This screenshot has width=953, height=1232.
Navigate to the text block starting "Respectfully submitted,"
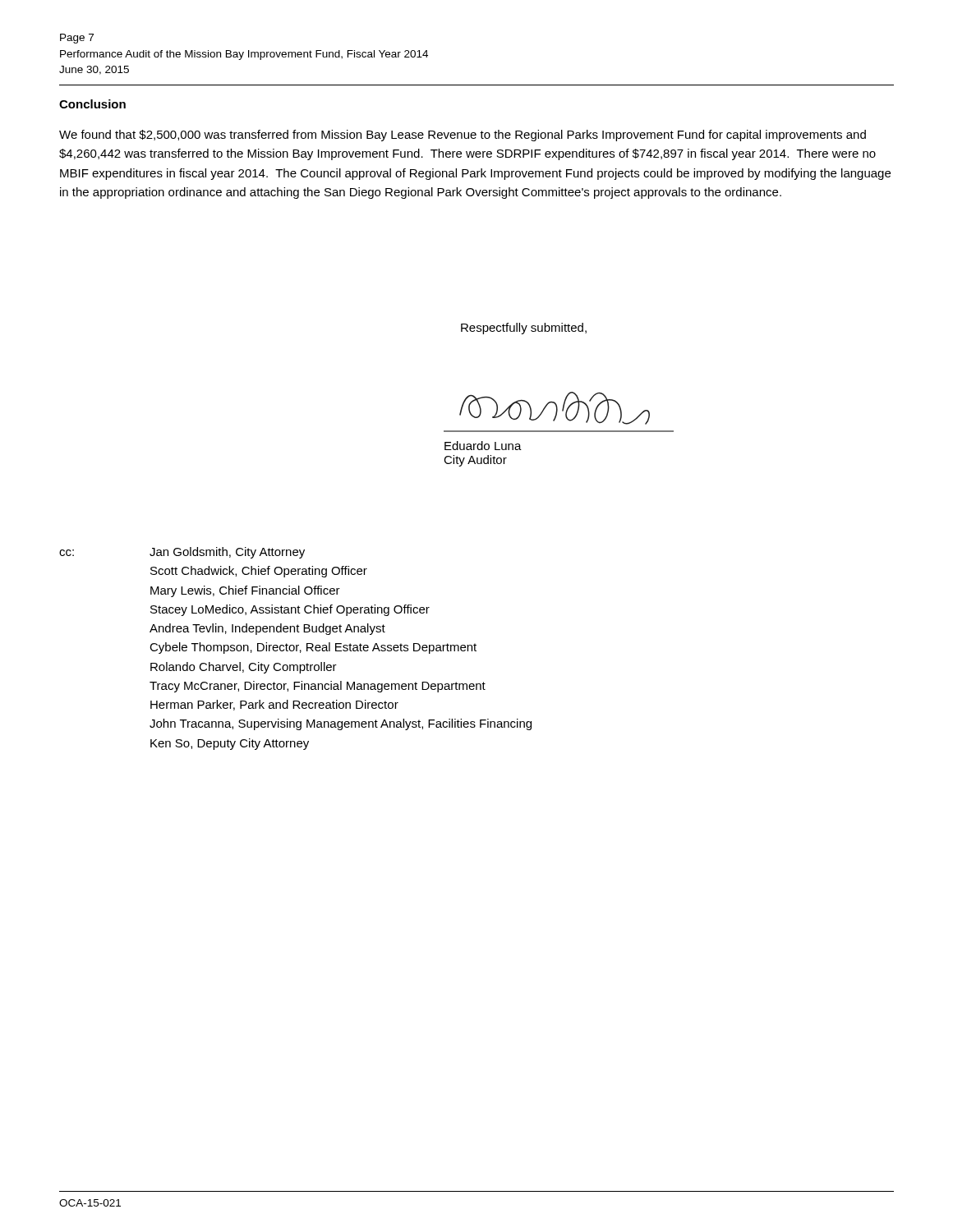(524, 327)
